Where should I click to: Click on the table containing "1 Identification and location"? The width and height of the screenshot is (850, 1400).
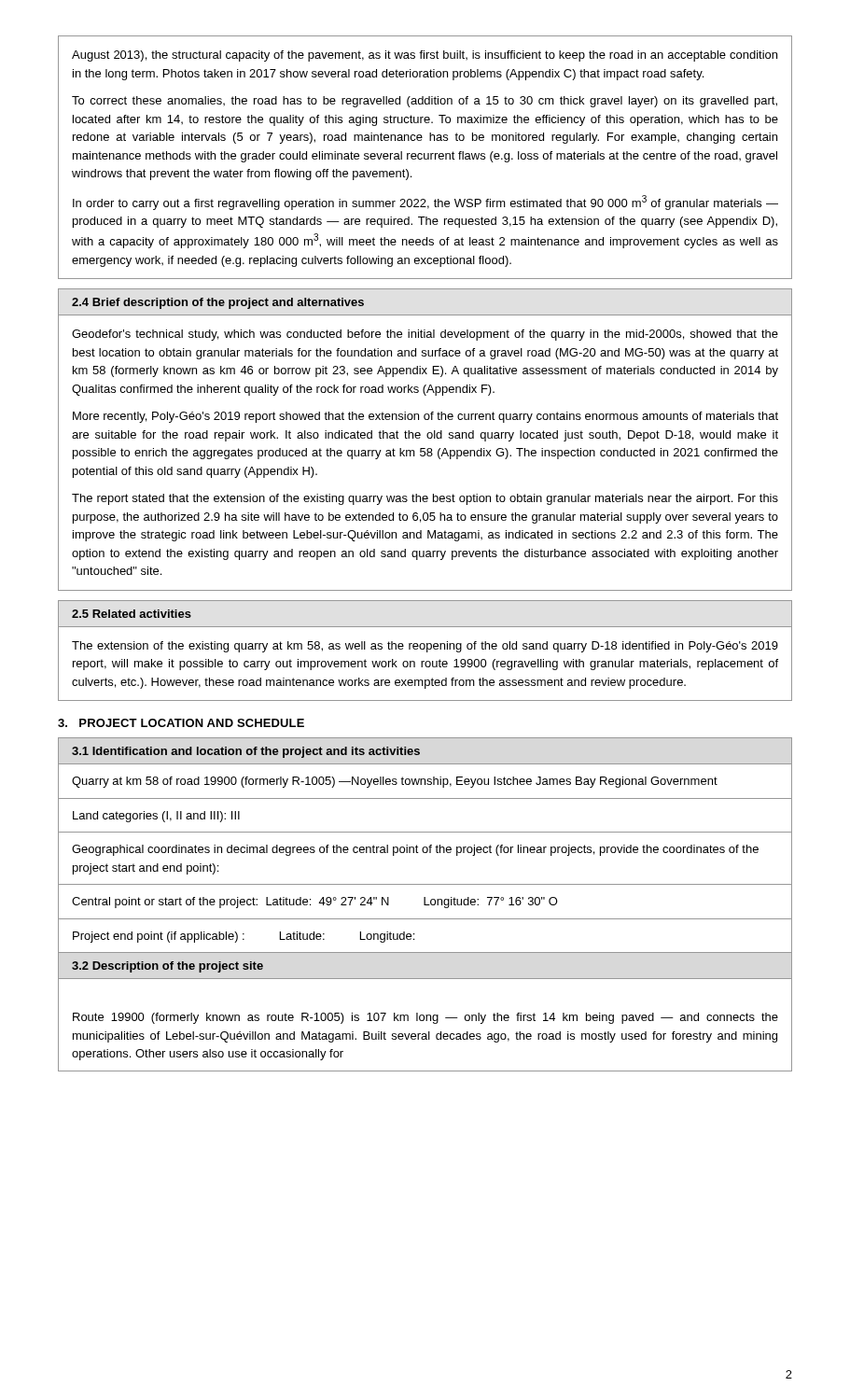[425, 904]
